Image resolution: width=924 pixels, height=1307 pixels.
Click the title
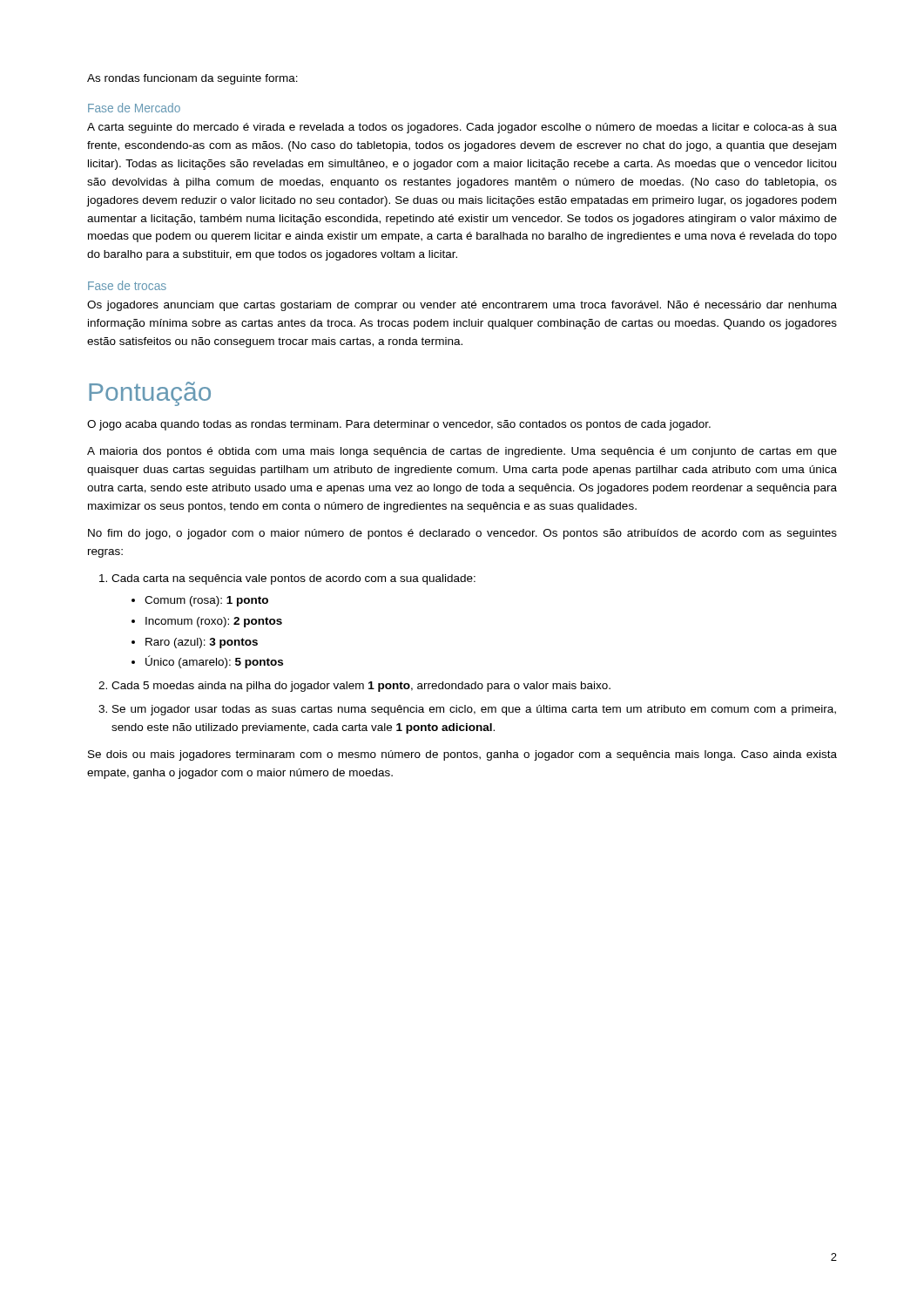(x=150, y=392)
